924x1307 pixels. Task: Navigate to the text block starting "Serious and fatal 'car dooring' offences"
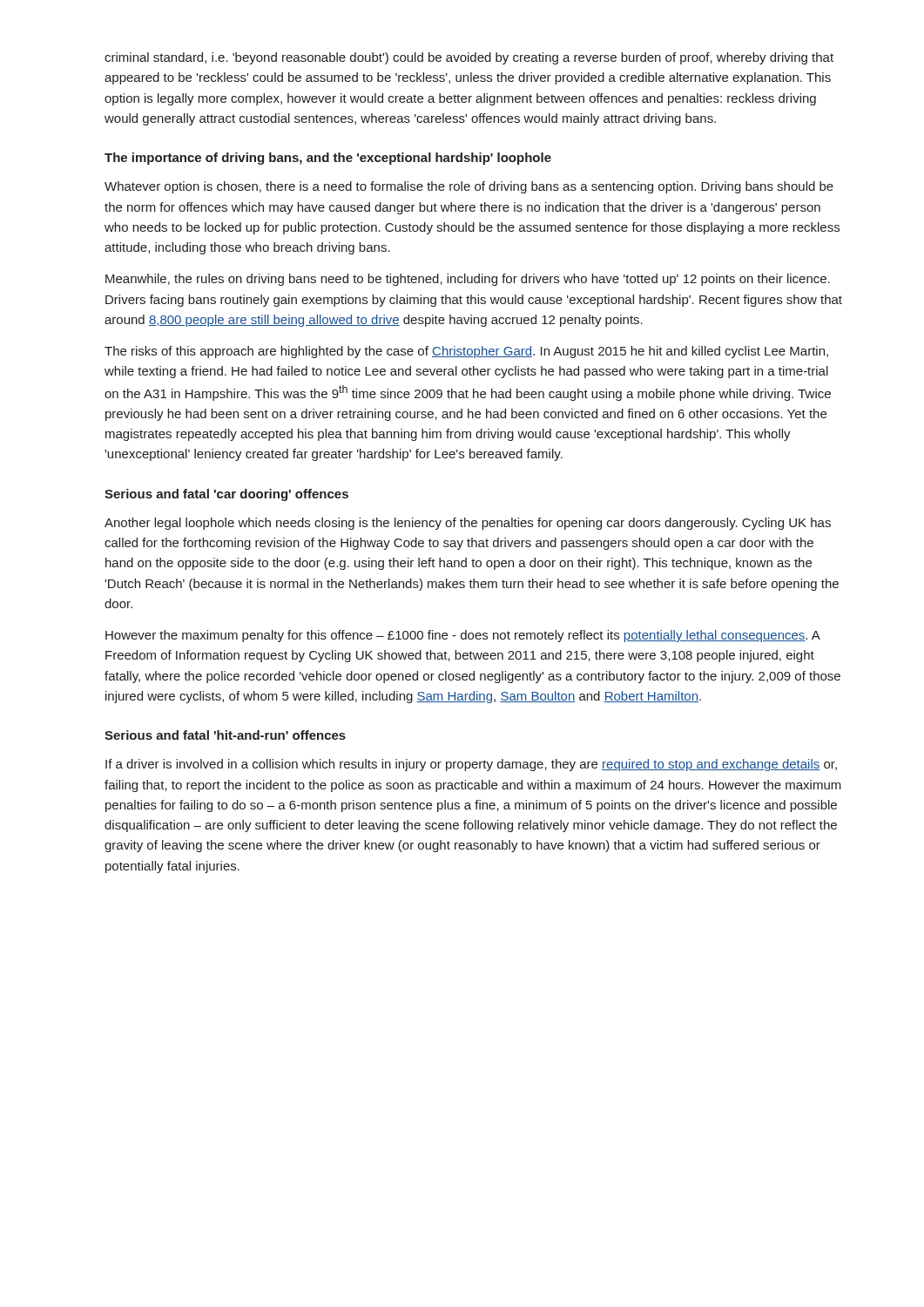tap(226, 495)
